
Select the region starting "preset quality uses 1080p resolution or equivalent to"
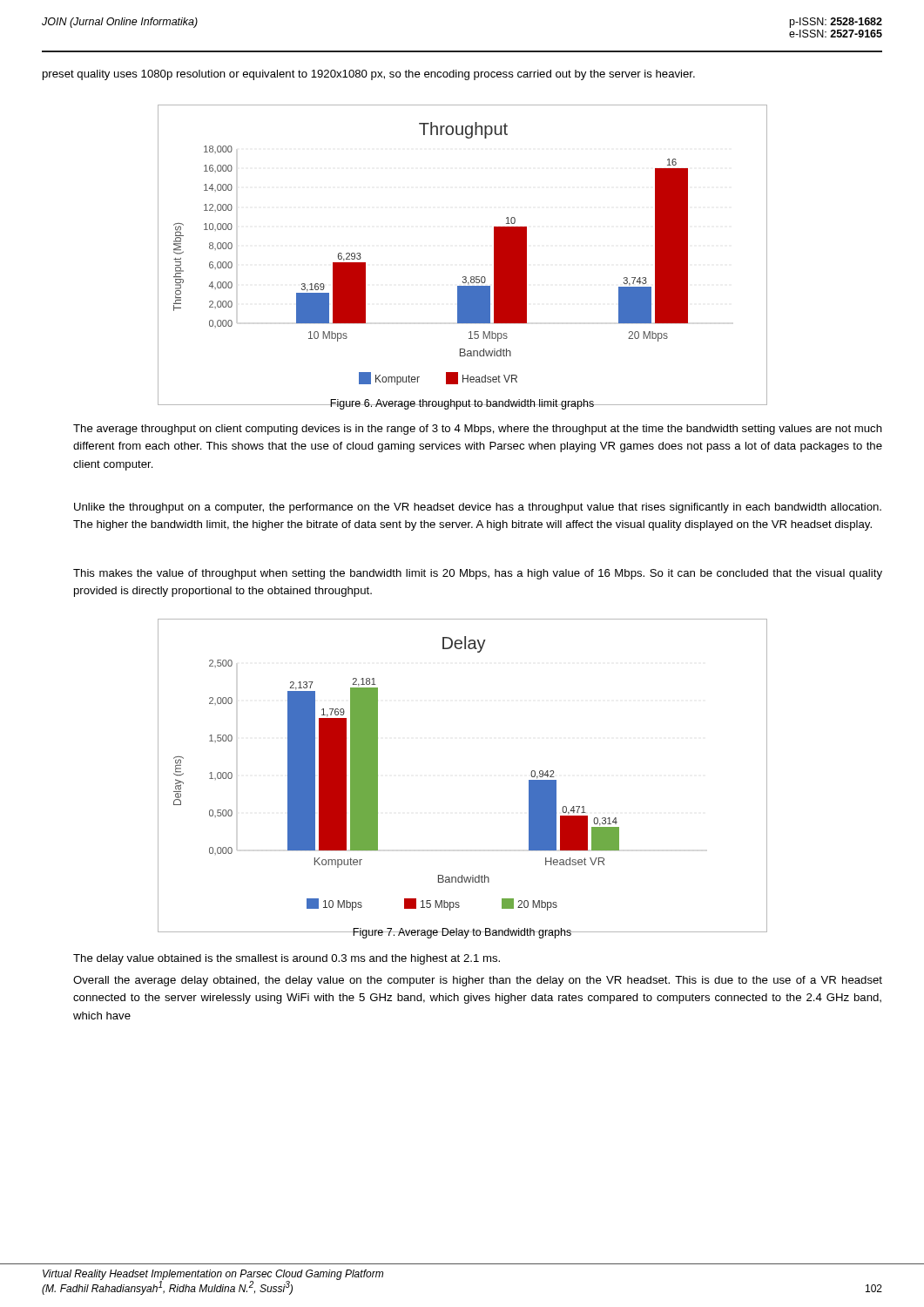click(369, 74)
